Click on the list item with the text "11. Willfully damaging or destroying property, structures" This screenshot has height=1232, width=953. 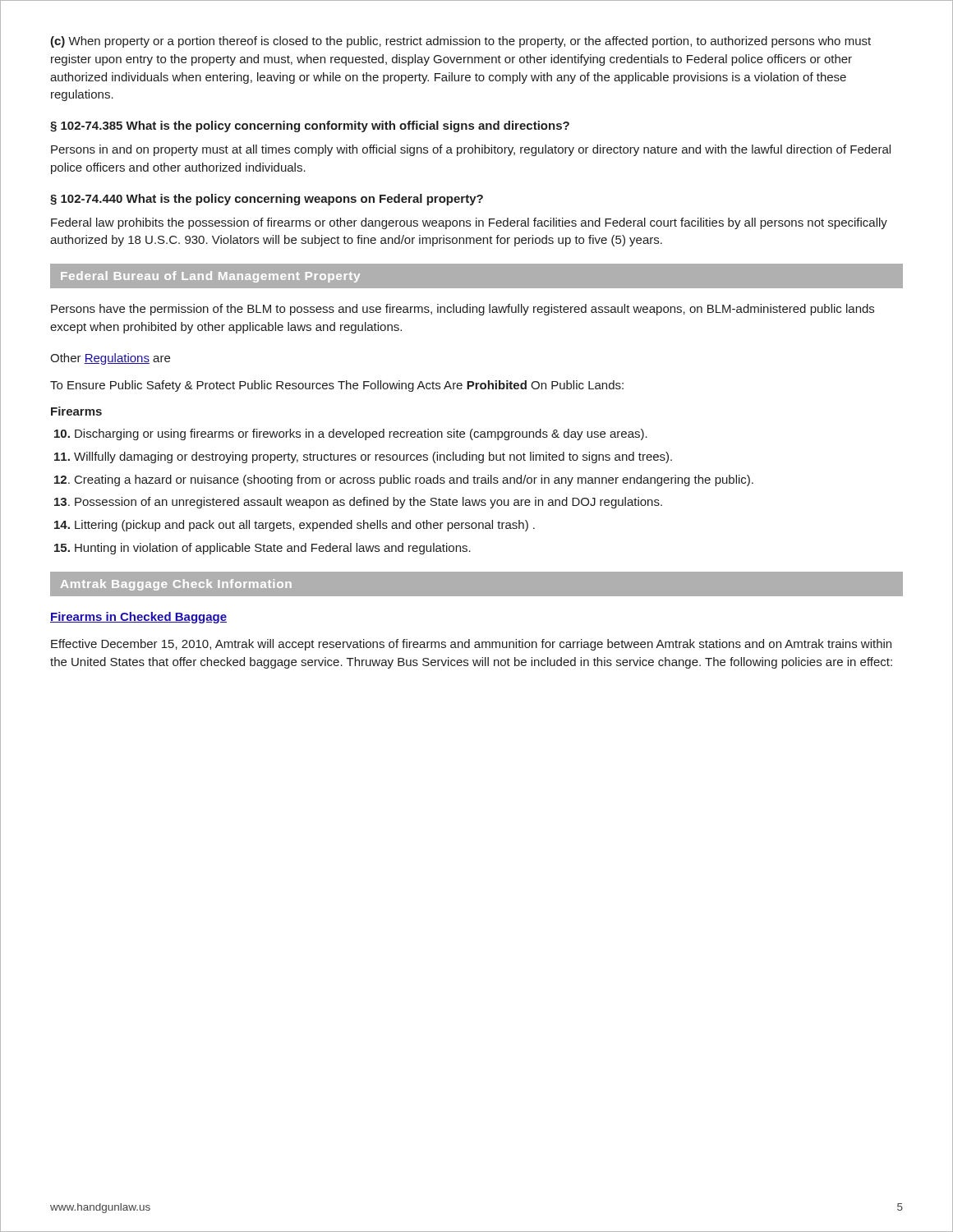click(x=363, y=456)
